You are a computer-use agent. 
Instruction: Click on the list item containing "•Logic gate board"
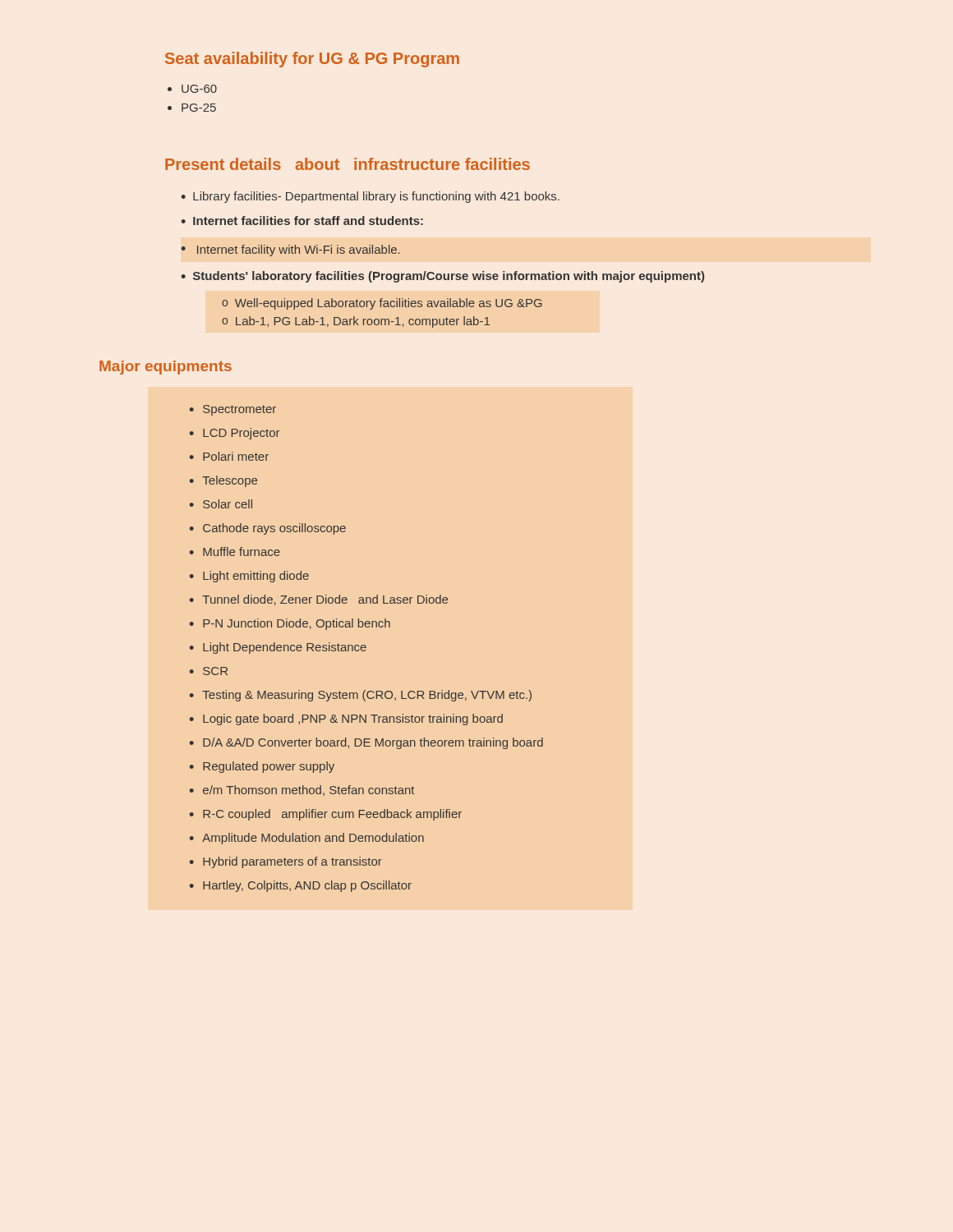point(346,720)
